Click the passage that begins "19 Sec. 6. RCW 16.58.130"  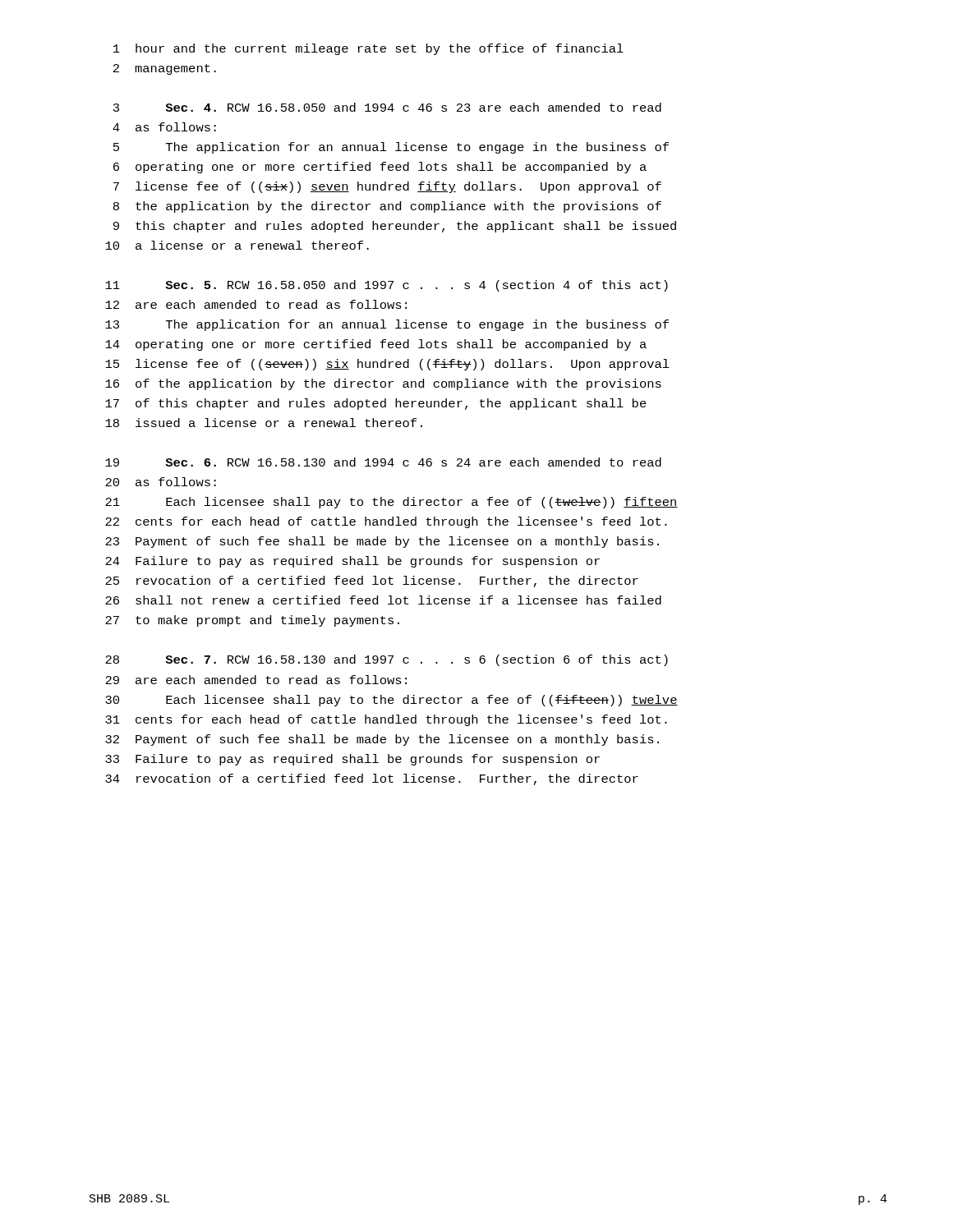pyautogui.click(x=488, y=473)
